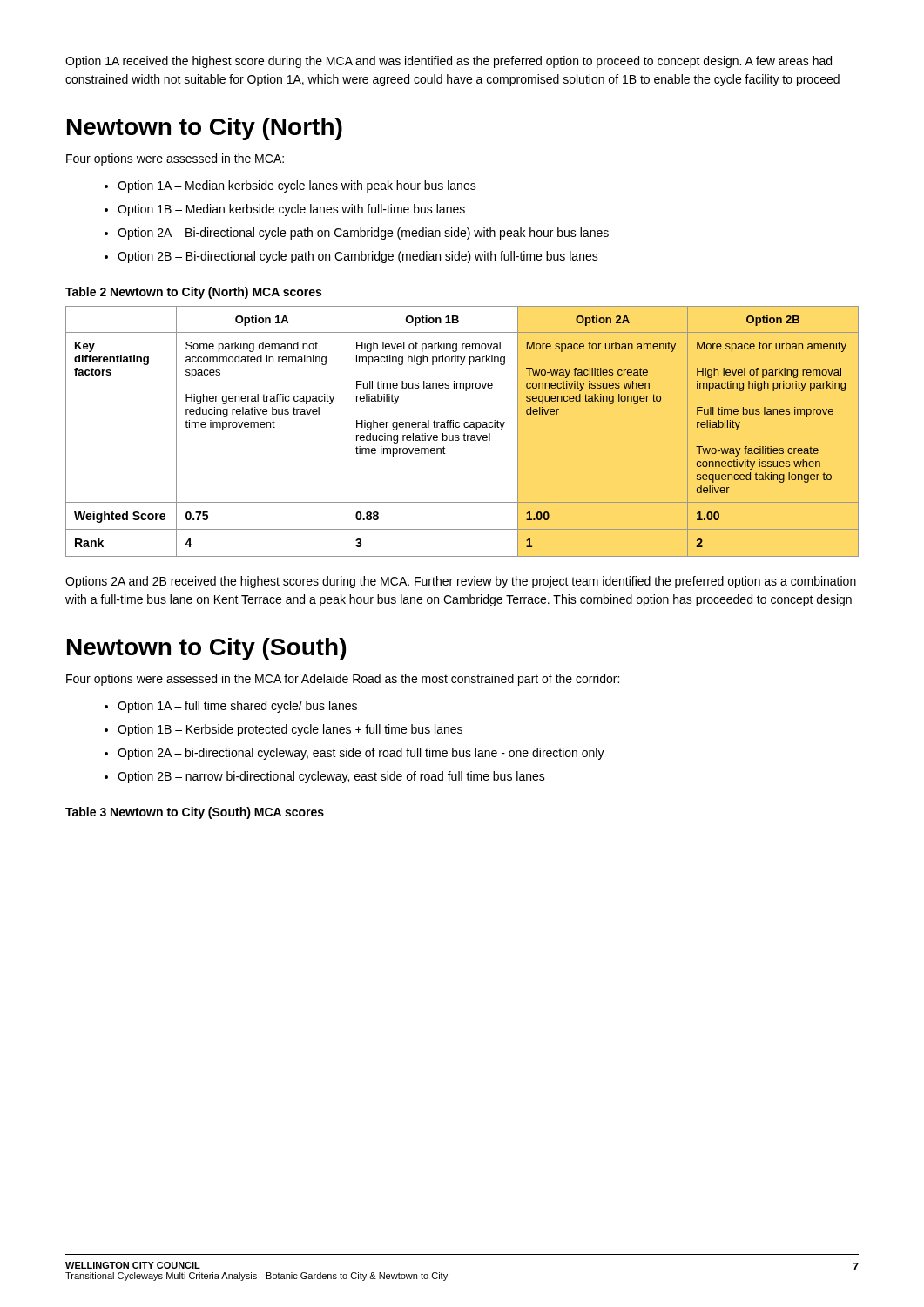Find the text starting "Table 2 Newtown to City (North) MCA scores"
Image resolution: width=924 pixels, height=1307 pixels.
194,292
